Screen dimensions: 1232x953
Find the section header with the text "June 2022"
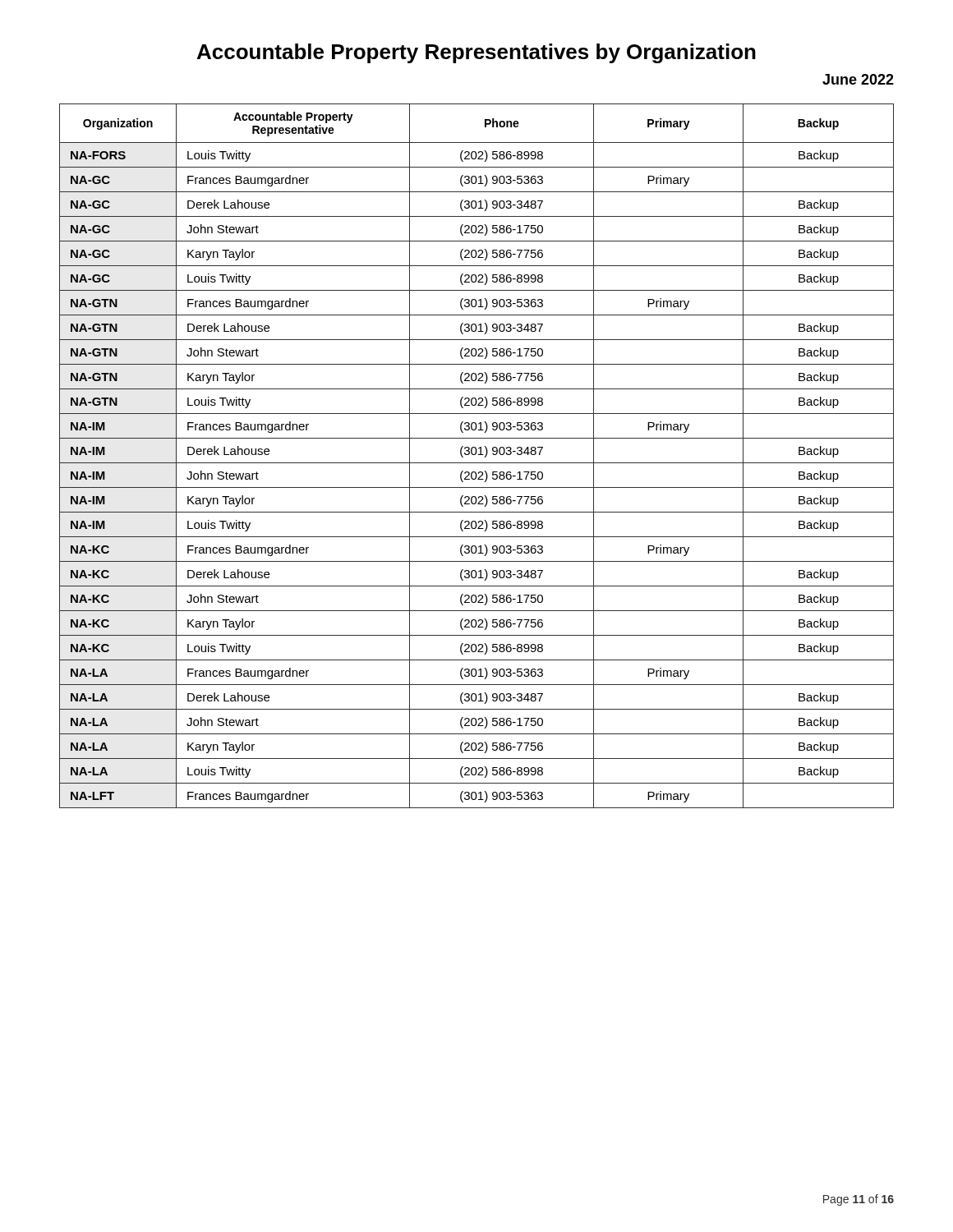pos(858,80)
